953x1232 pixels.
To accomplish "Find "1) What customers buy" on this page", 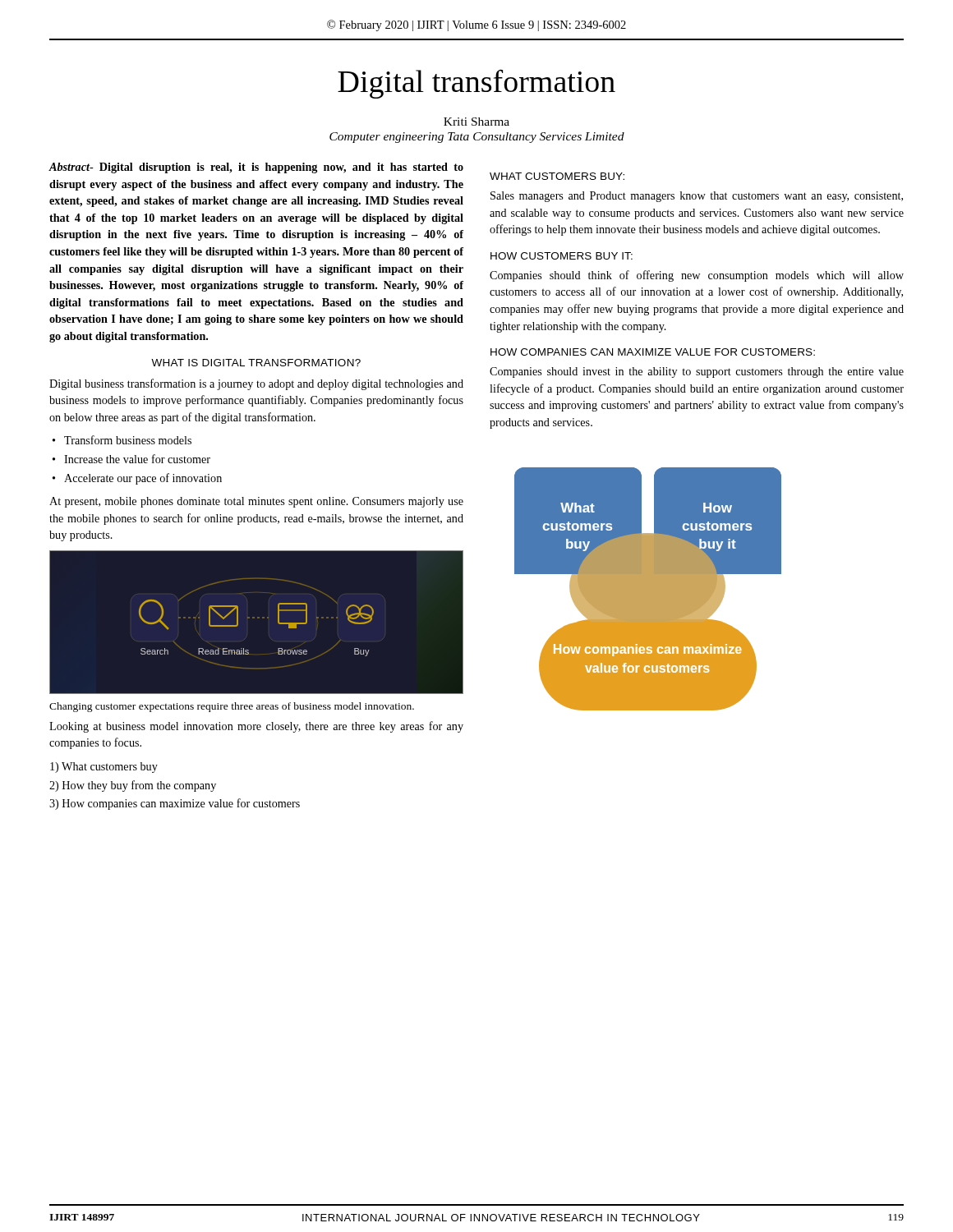I will point(103,766).
